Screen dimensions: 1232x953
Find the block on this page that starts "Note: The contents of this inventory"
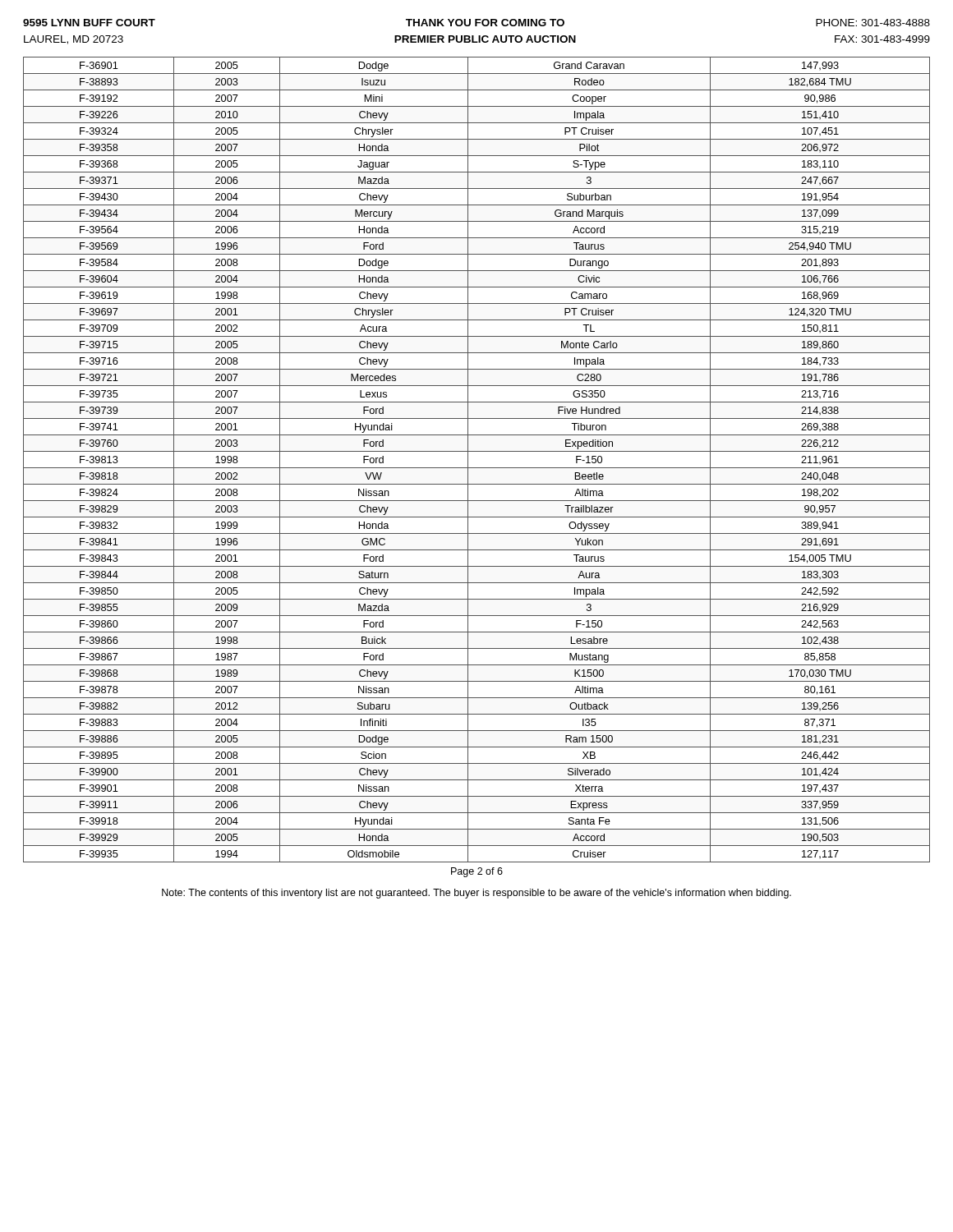pyautogui.click(x=476, y=892)
